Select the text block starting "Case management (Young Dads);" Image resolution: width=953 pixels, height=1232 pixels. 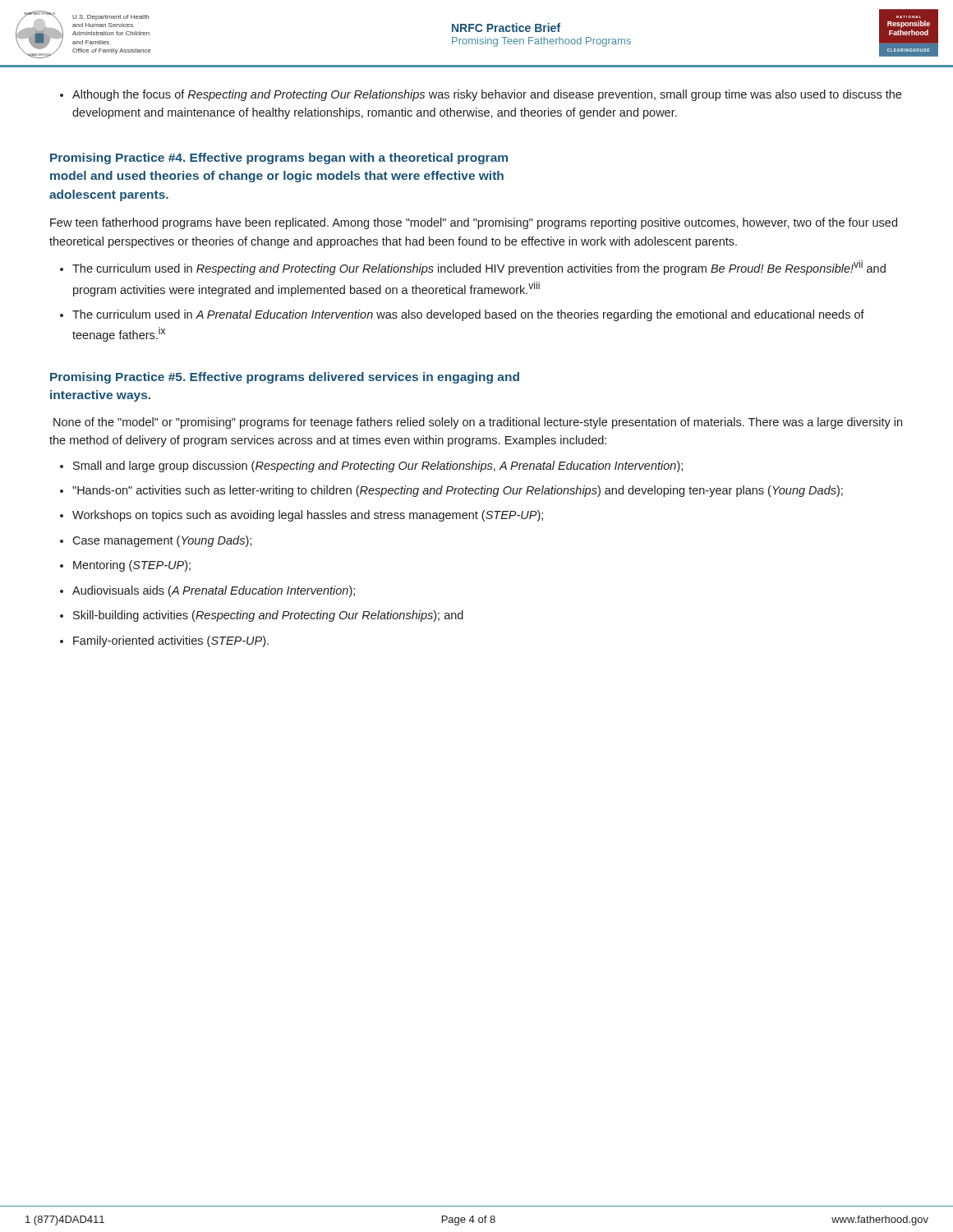(x=162, y=541)
